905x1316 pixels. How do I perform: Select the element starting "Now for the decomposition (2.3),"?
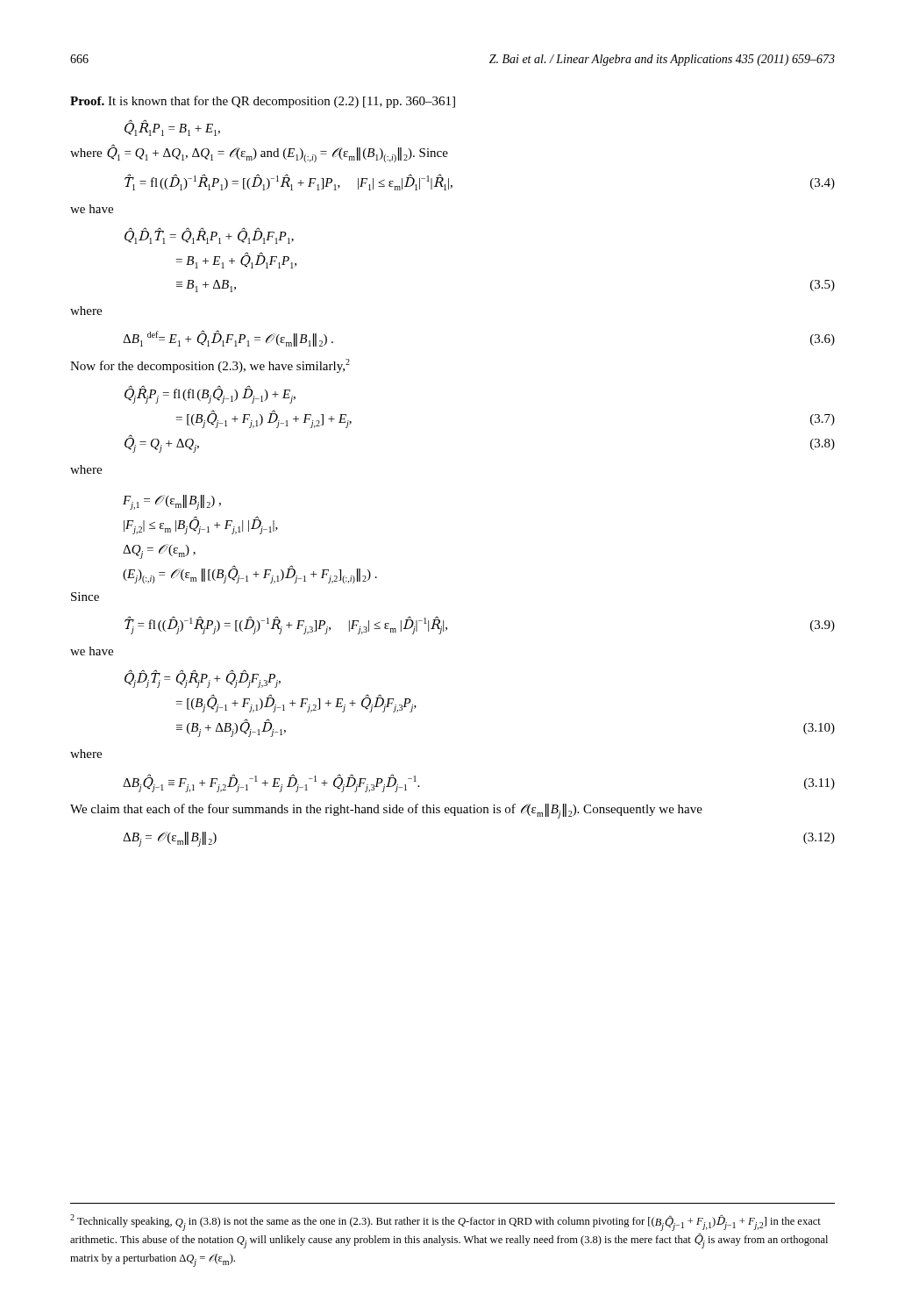click(210, 366)
